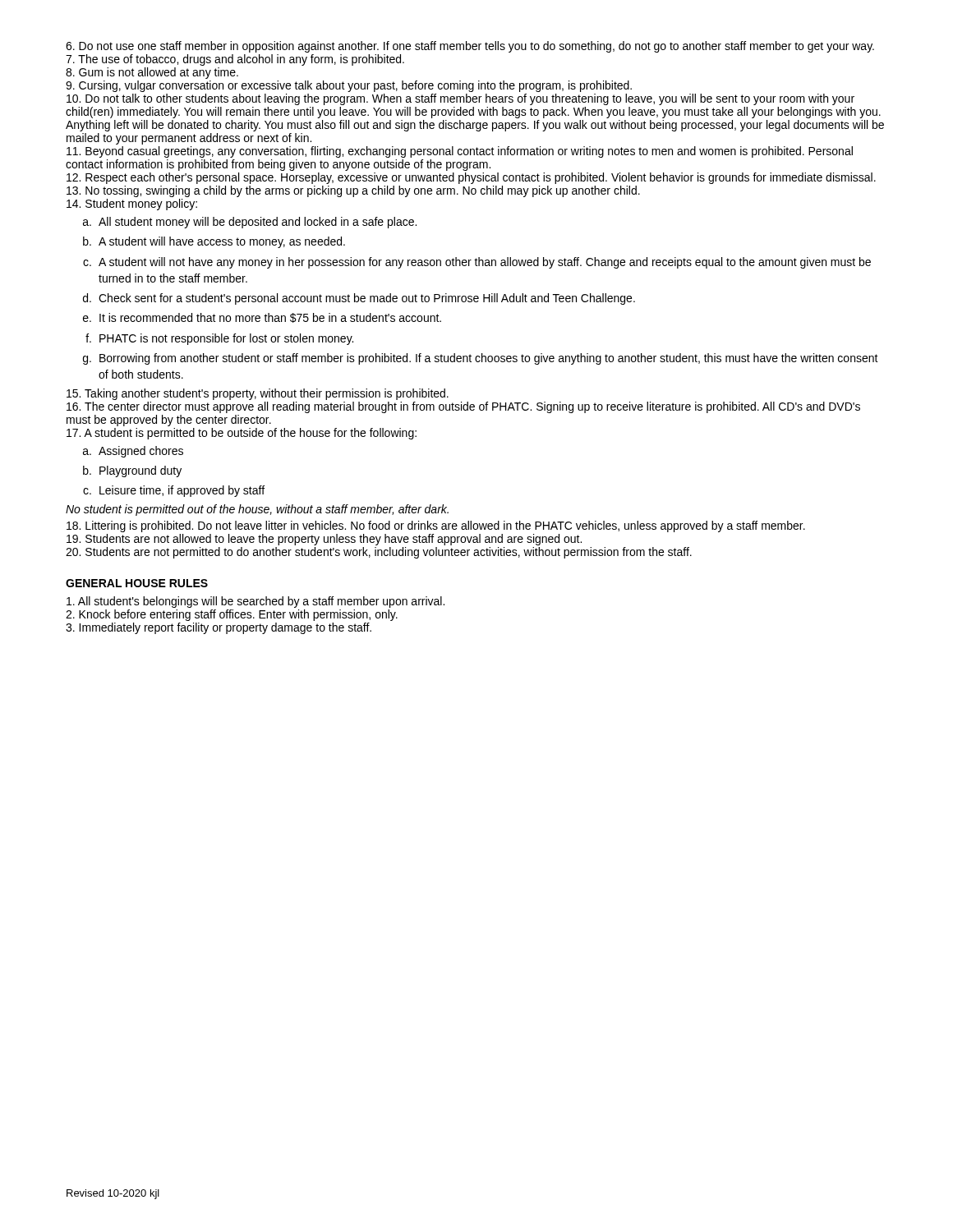Screen dimensions: 1232x953
Task: Point to the block beginning "8. Gum is not allowed at any"
Action: [476, 72]
